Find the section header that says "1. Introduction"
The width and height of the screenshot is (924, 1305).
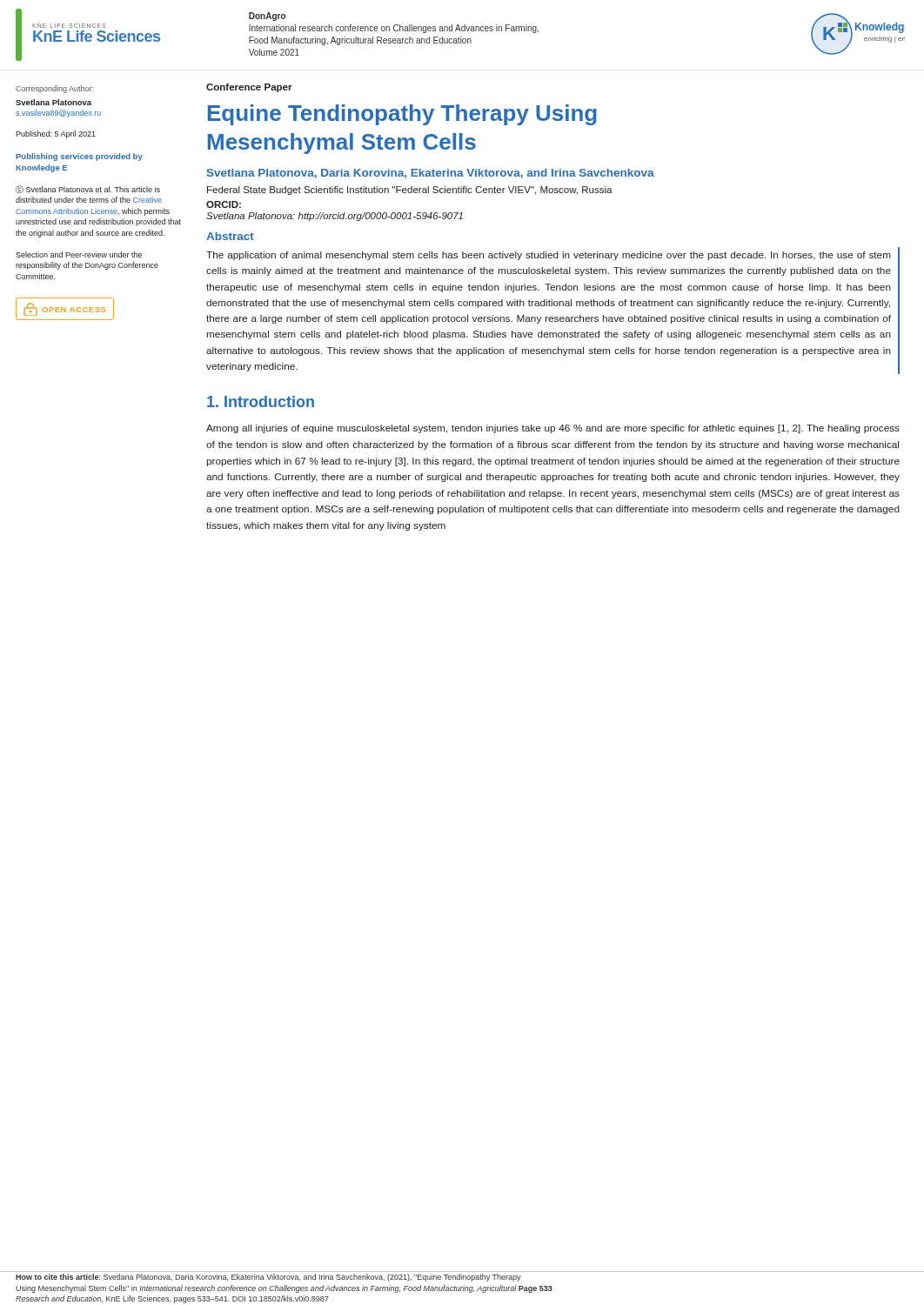point(261,402)
